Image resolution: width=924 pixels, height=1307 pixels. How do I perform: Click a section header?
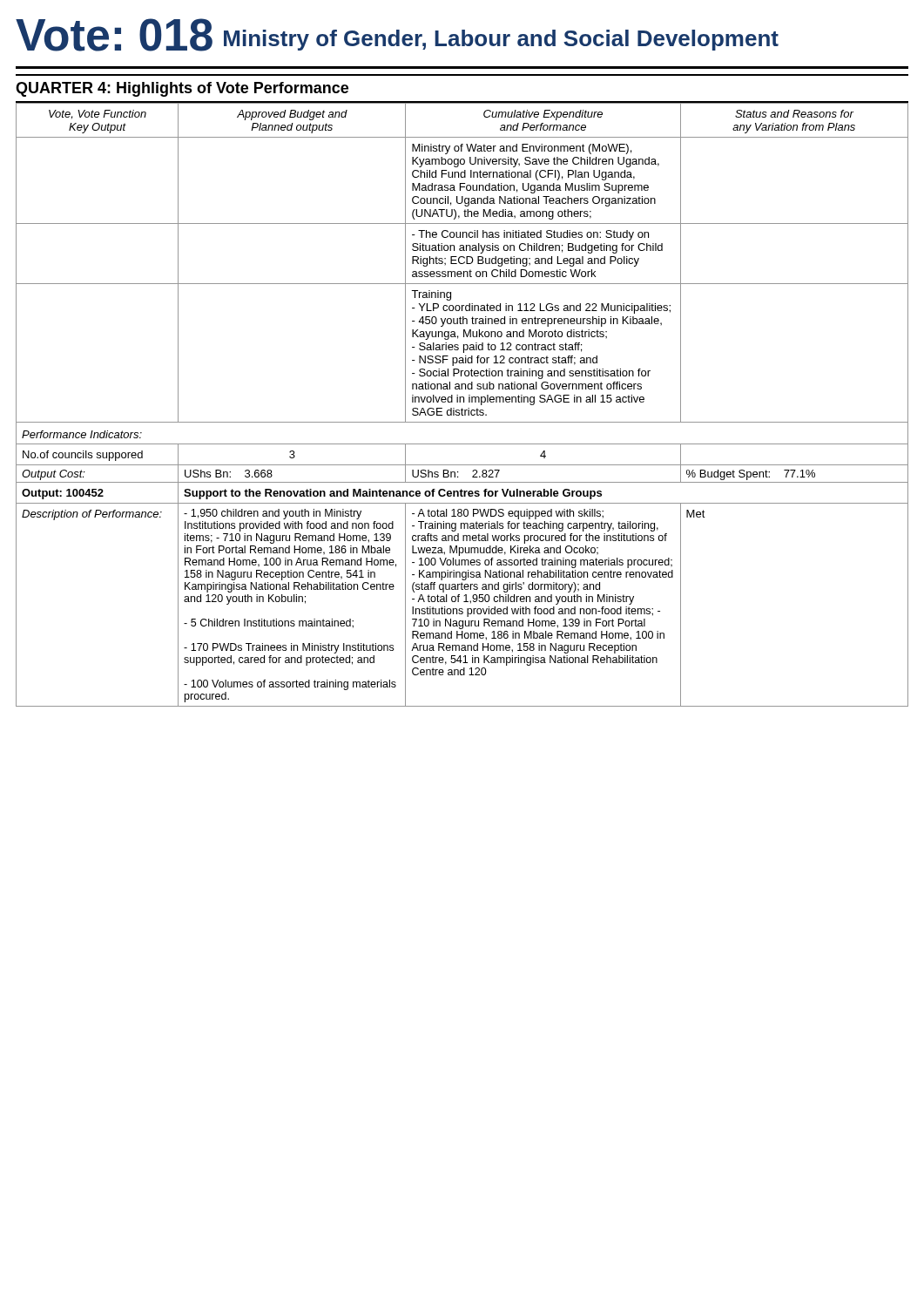(x=182, y=88)
